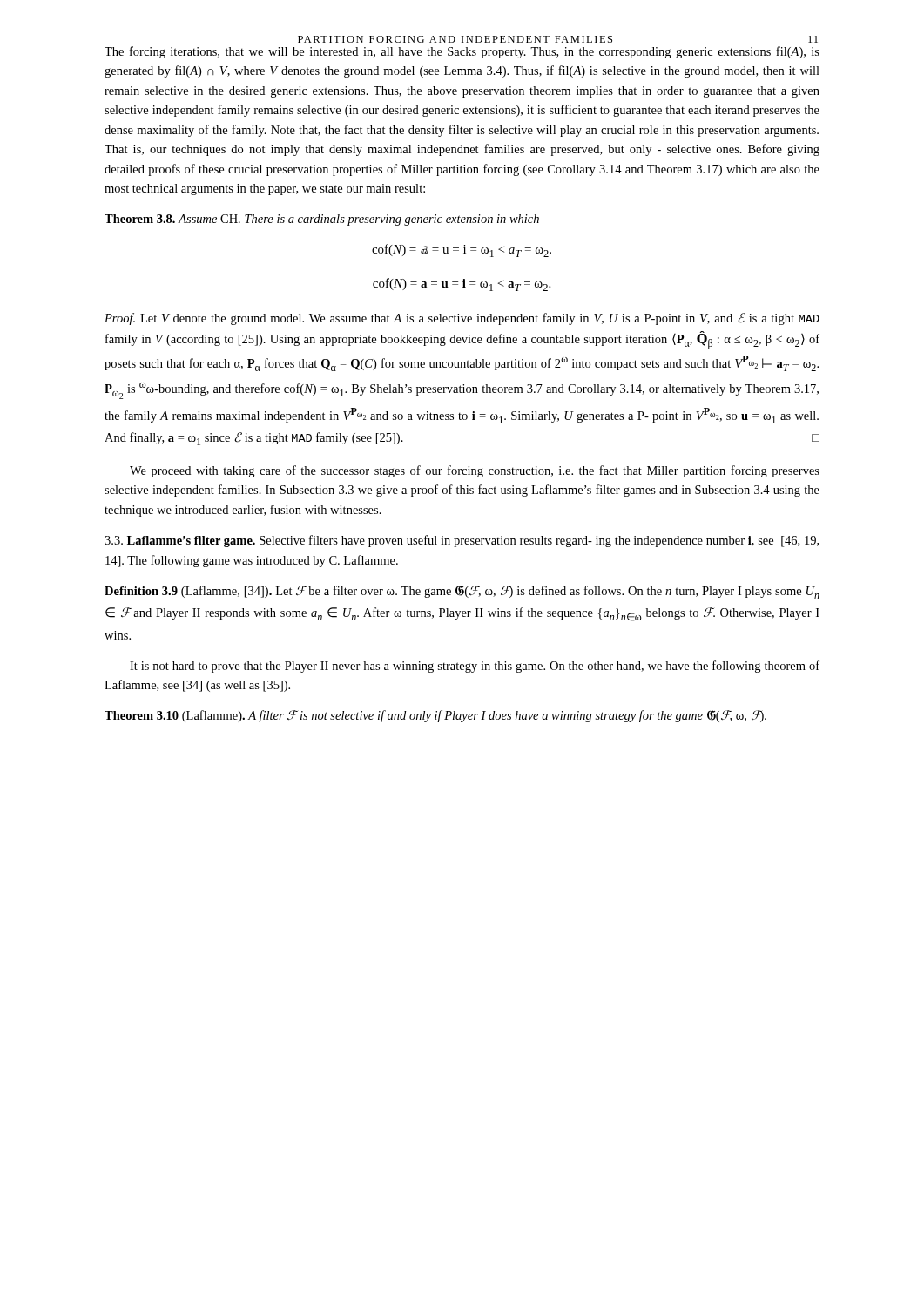
Task: Select the section header
Action: coord(462,551)
